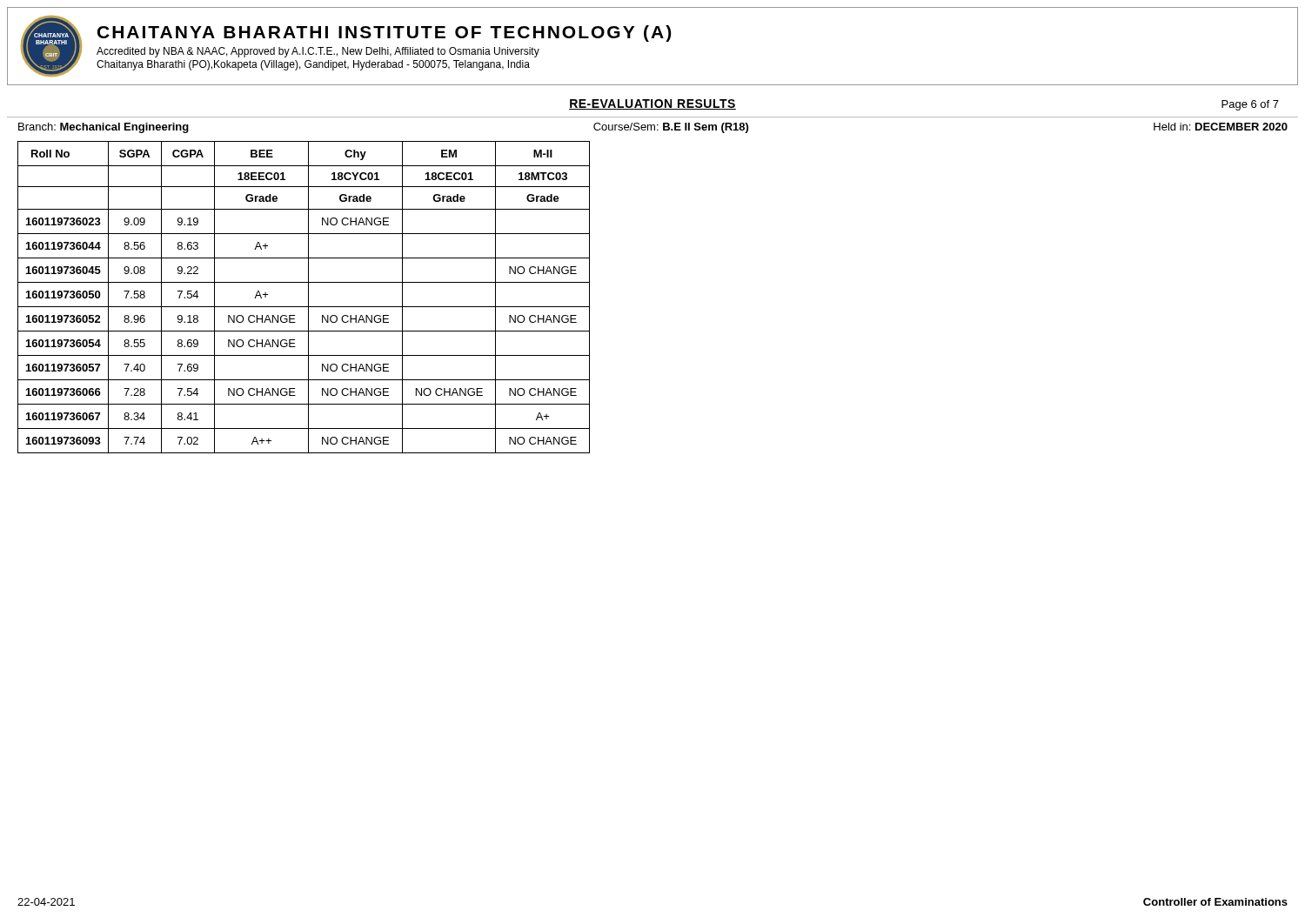Point to "Held in: DECEMBER 2020"
The image size is (1305, 924).
(x=1220, y=127)
